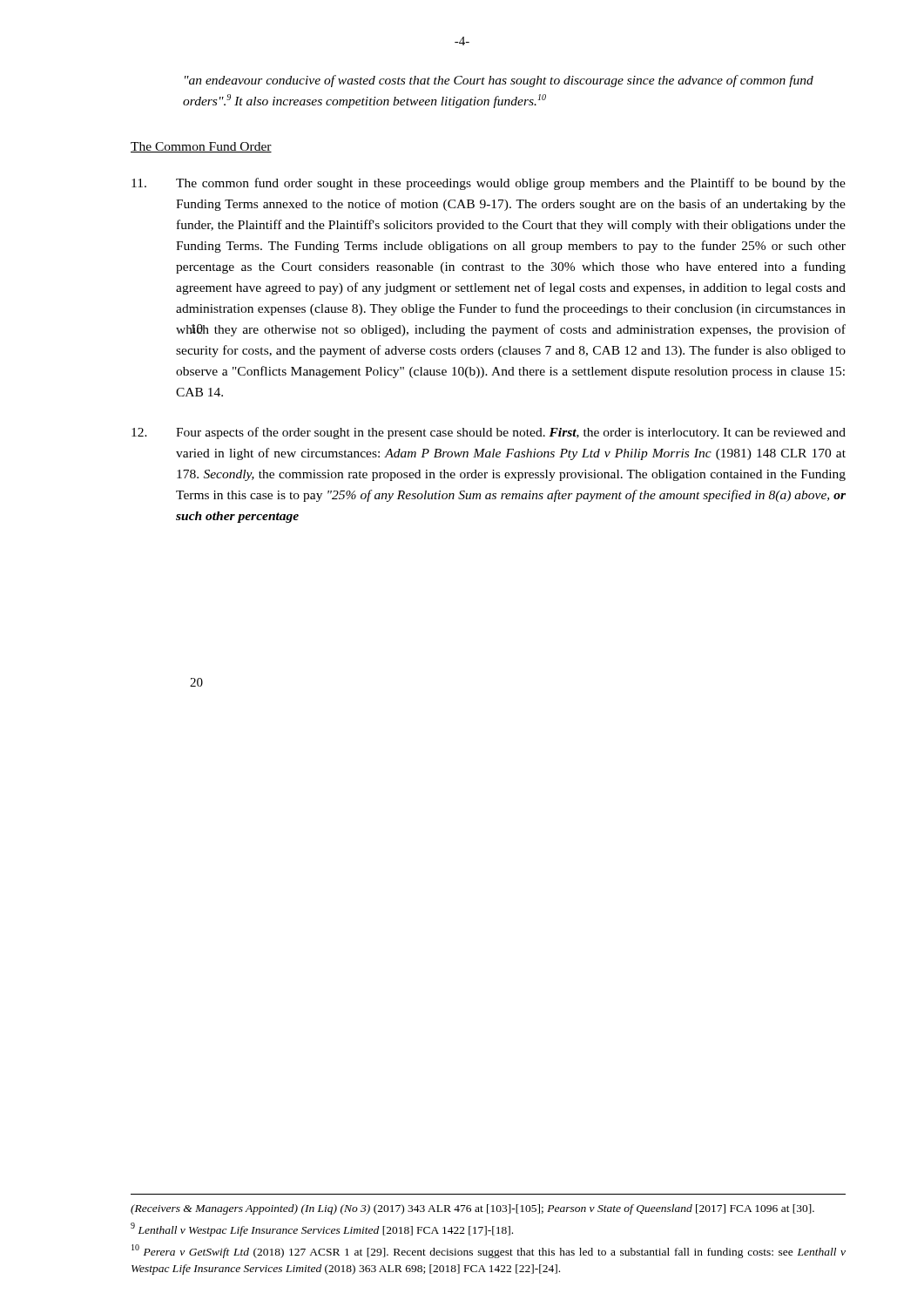Where is the passage that starts "12. Four aspects of the"?
Viewport: 924px width, 1307px height.
pos(488,474)
